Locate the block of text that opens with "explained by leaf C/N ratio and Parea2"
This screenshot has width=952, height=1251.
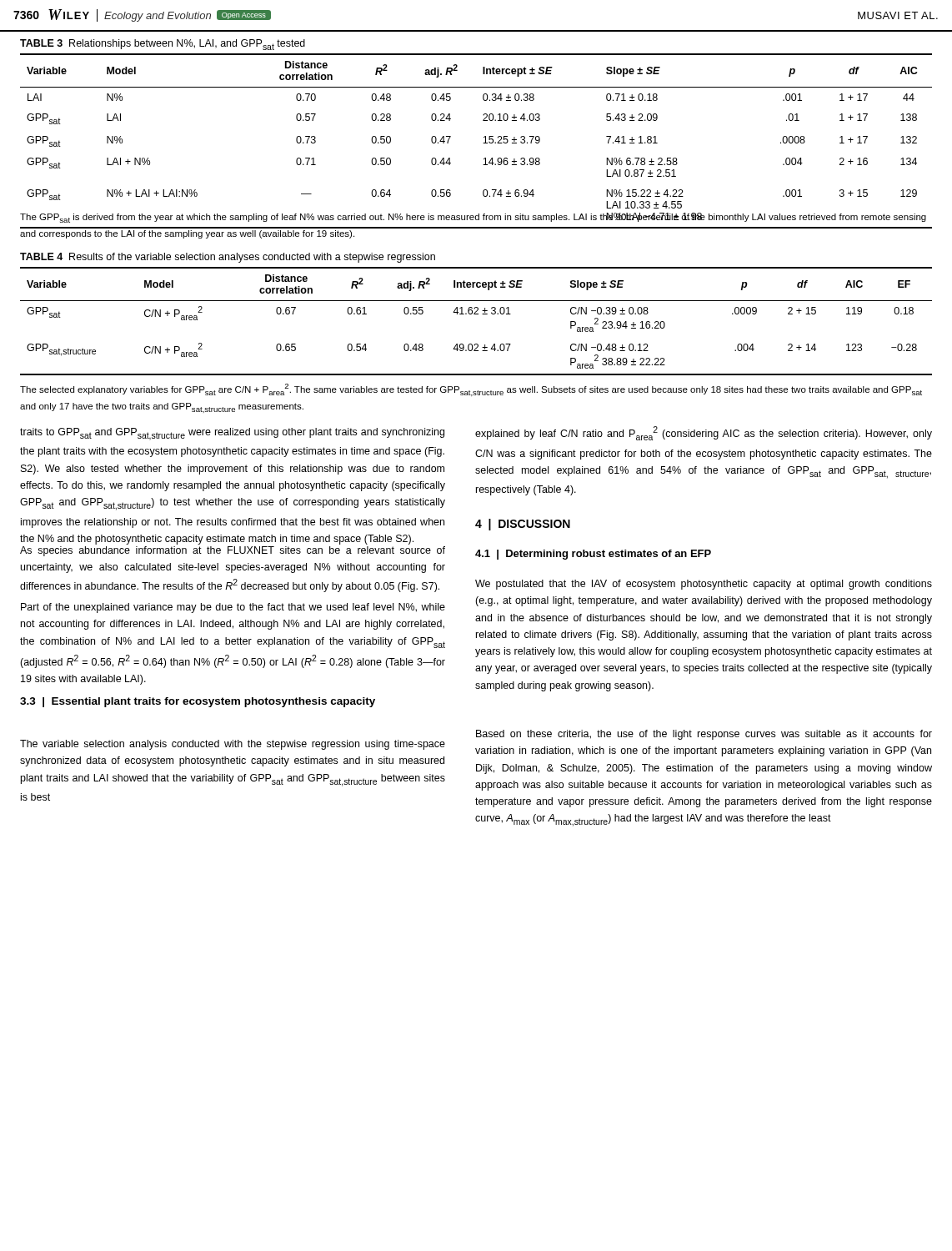coord(704,460)
